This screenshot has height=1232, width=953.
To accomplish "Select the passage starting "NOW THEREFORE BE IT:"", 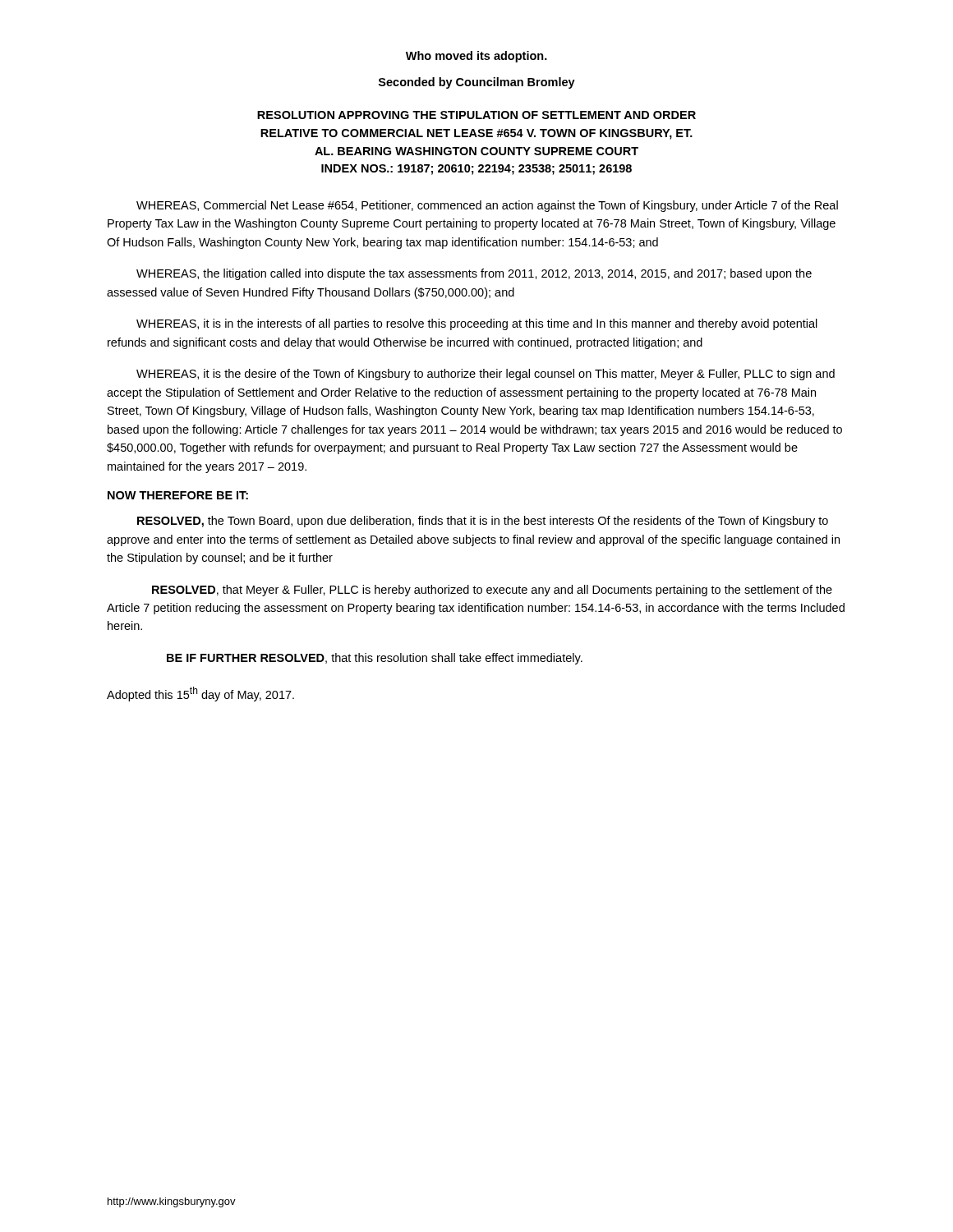I will coord(178,495).
